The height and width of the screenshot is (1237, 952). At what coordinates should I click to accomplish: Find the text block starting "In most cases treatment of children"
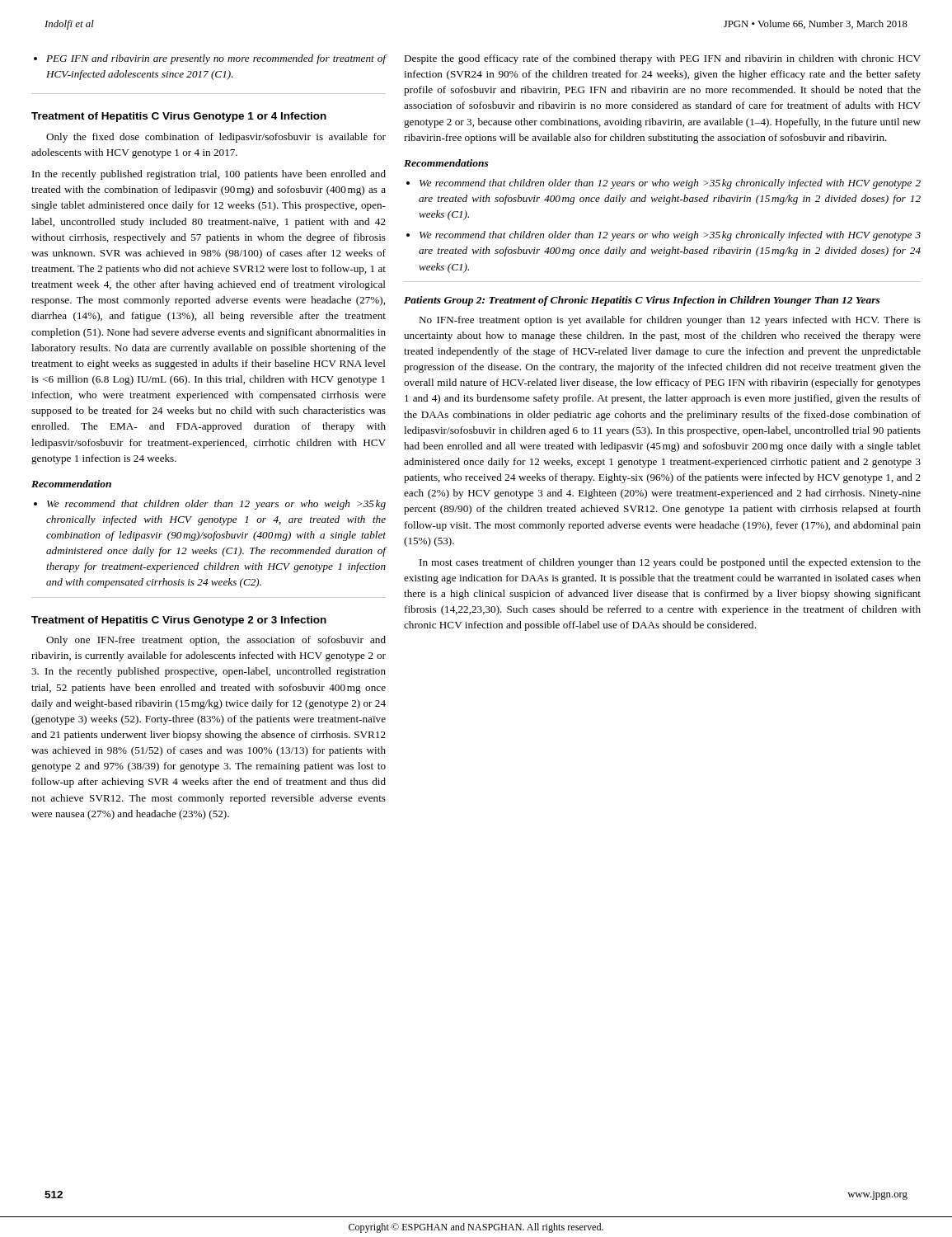(x=662, y=594)
